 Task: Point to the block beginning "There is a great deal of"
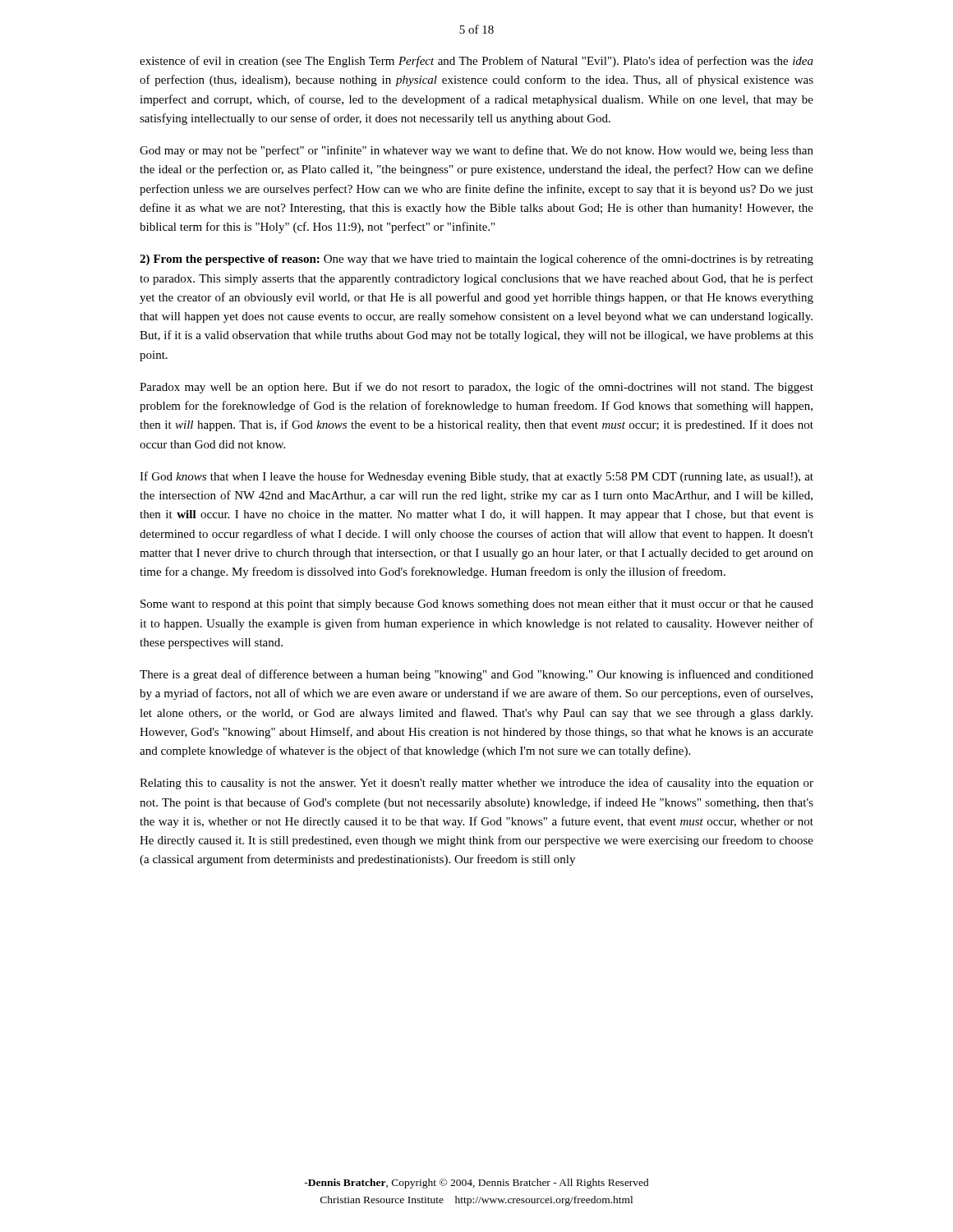click(x=476, y=713)
